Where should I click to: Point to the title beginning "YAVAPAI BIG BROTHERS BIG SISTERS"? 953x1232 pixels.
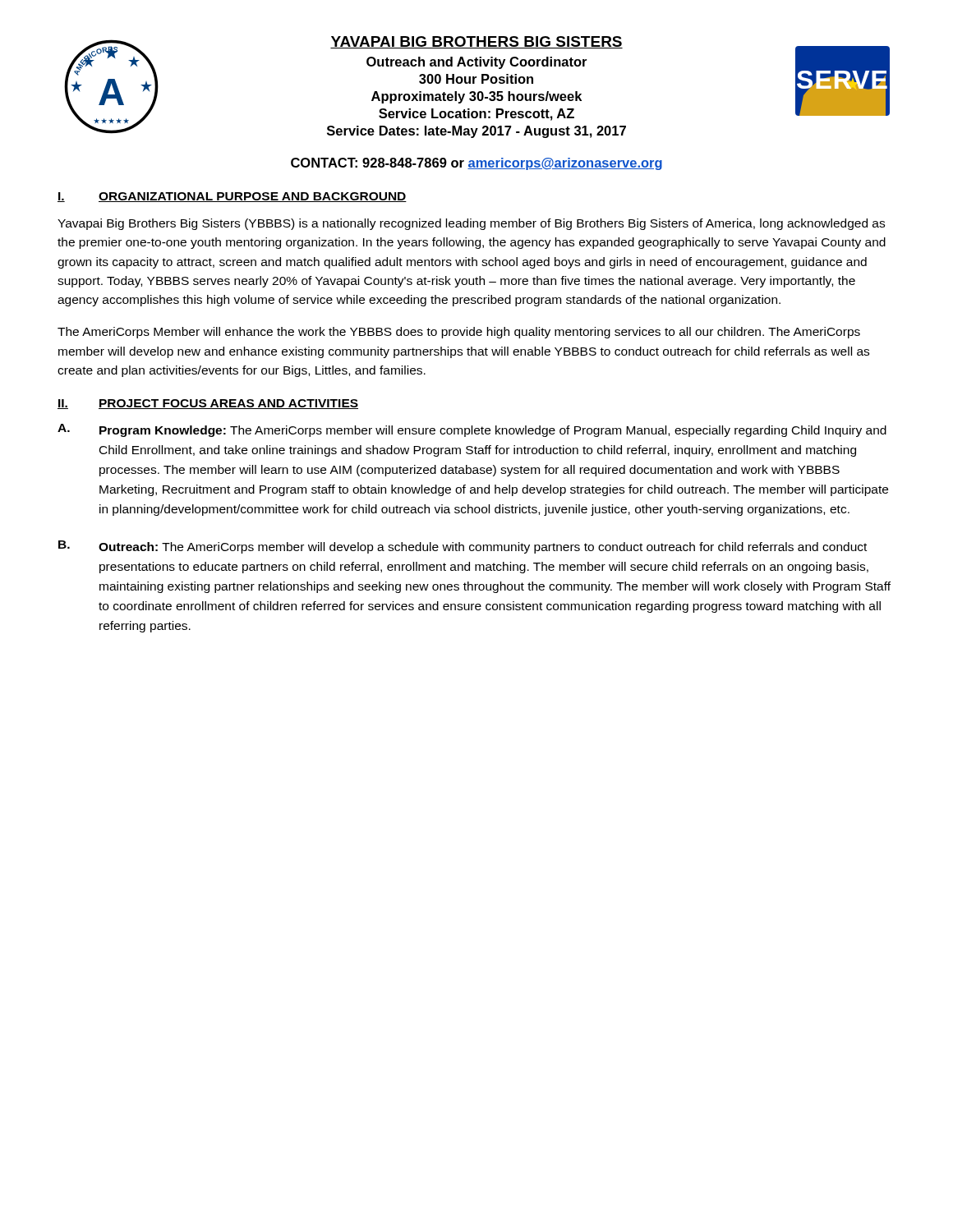click(476, 86)
